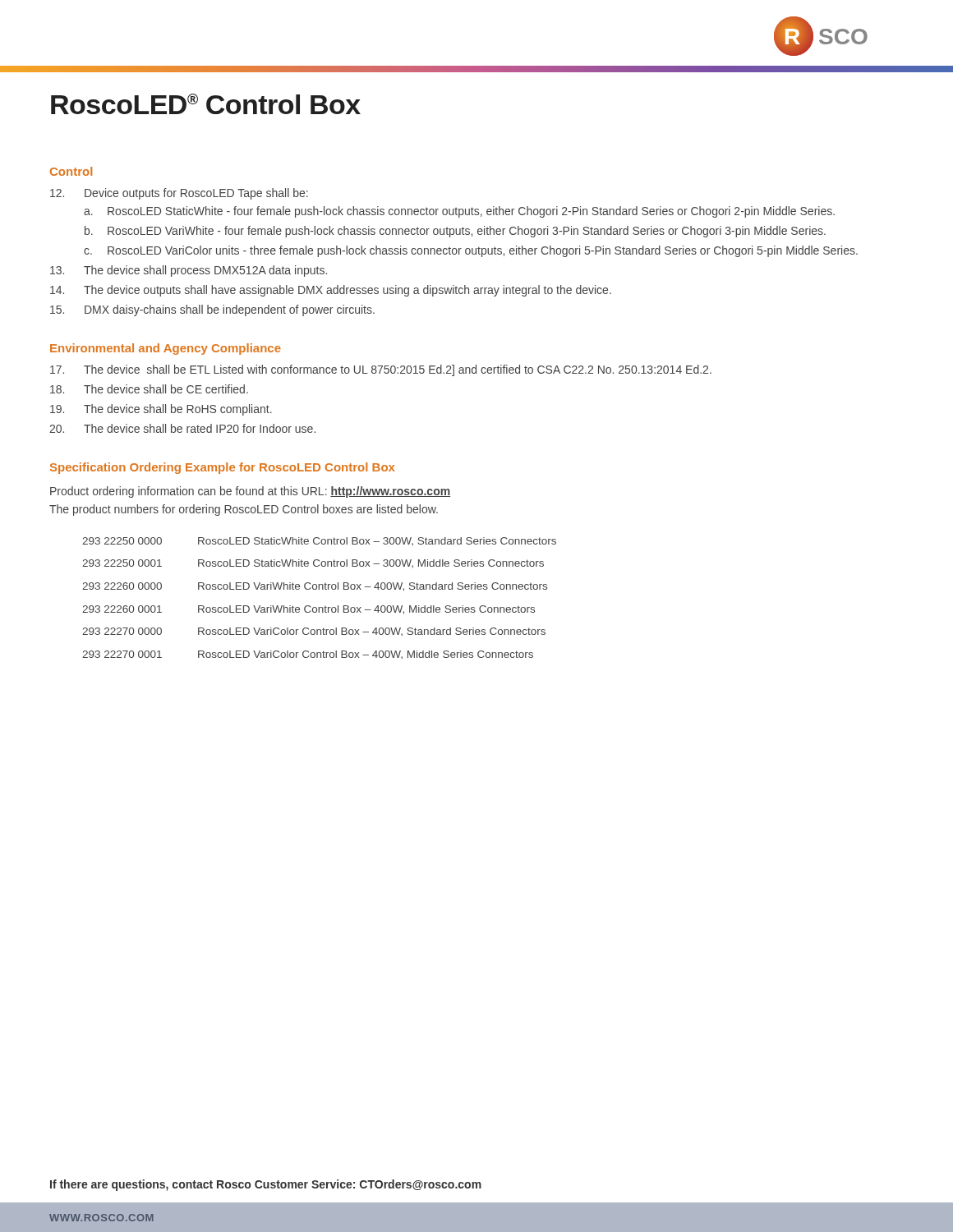This screenshot has height=1232, width=953.
Task: Select the list item that reads "14. The device outputs shall have"
Action: [476, 290]
